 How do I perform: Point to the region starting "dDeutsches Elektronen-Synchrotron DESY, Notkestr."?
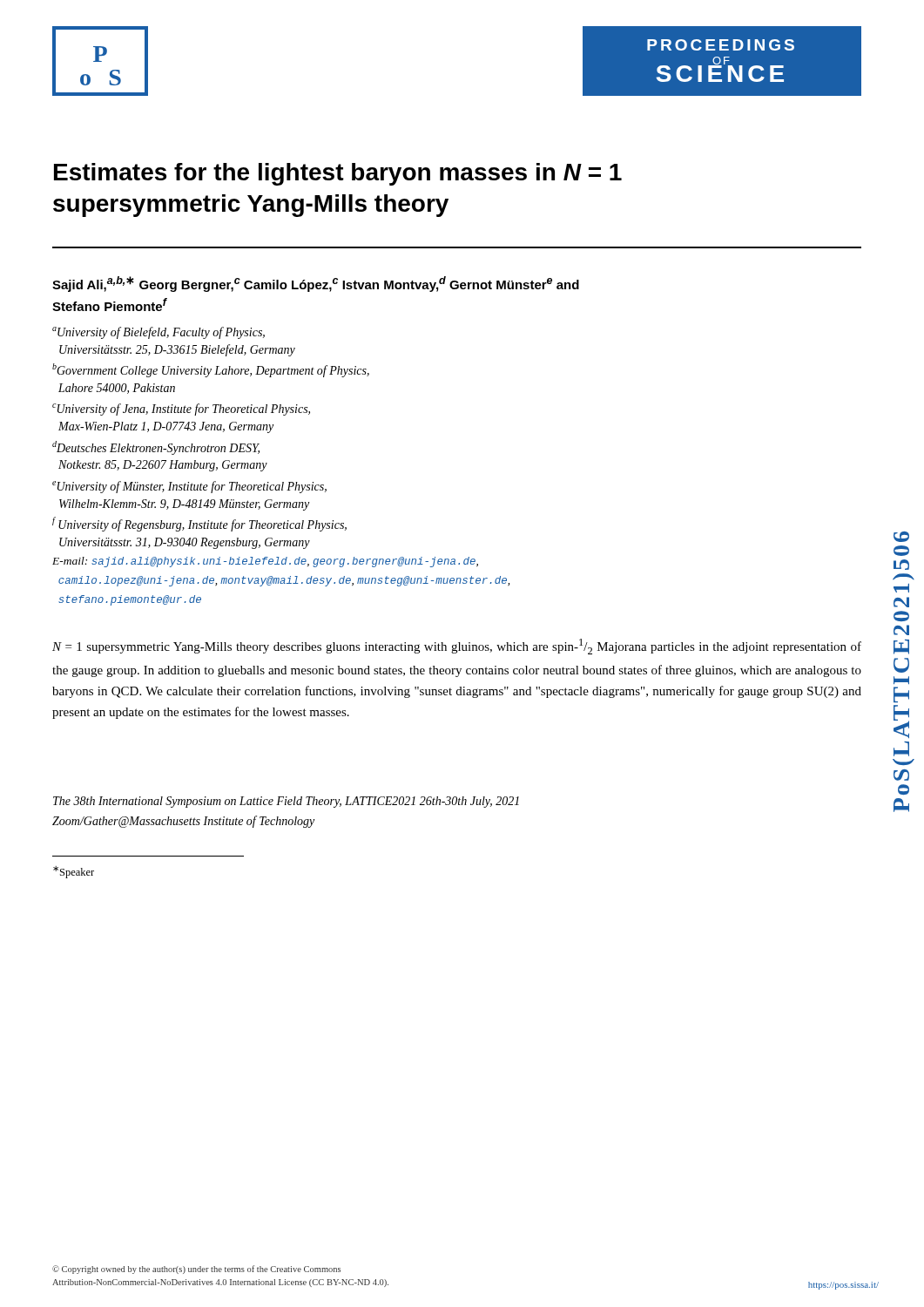160,455
